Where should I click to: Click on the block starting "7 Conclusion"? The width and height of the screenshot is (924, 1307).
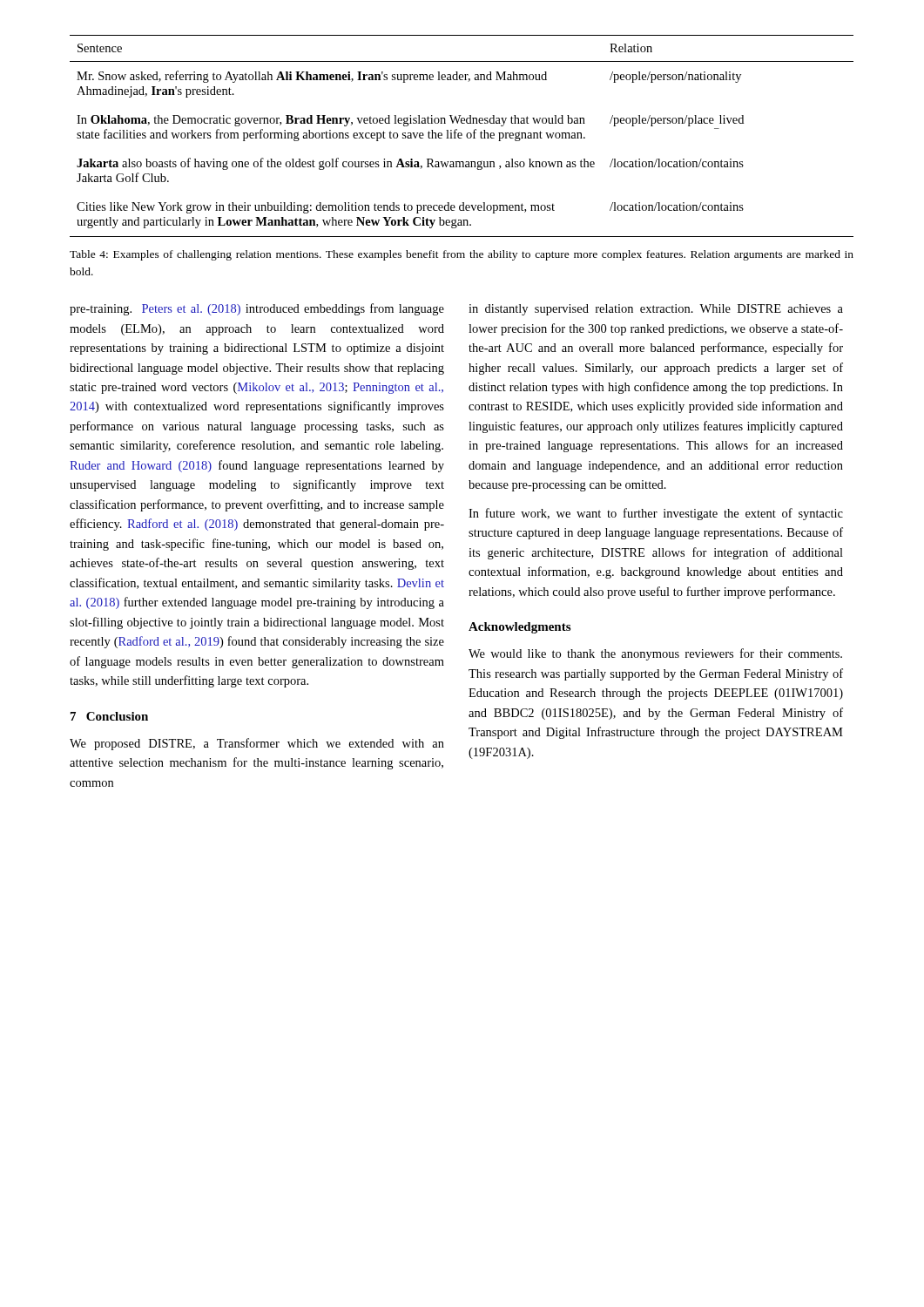tap(109, 716)
